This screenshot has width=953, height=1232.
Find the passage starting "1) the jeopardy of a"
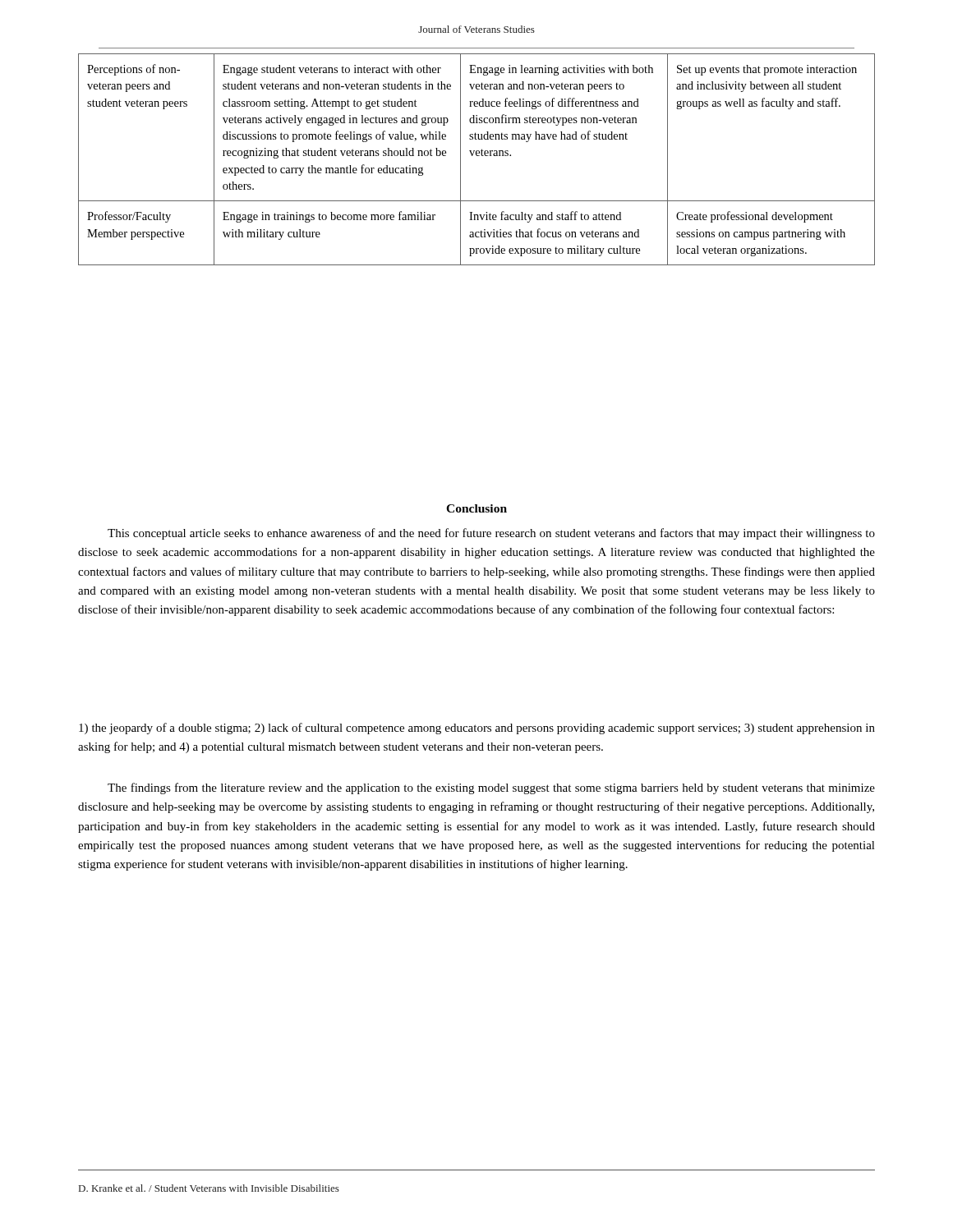(476, 738)
